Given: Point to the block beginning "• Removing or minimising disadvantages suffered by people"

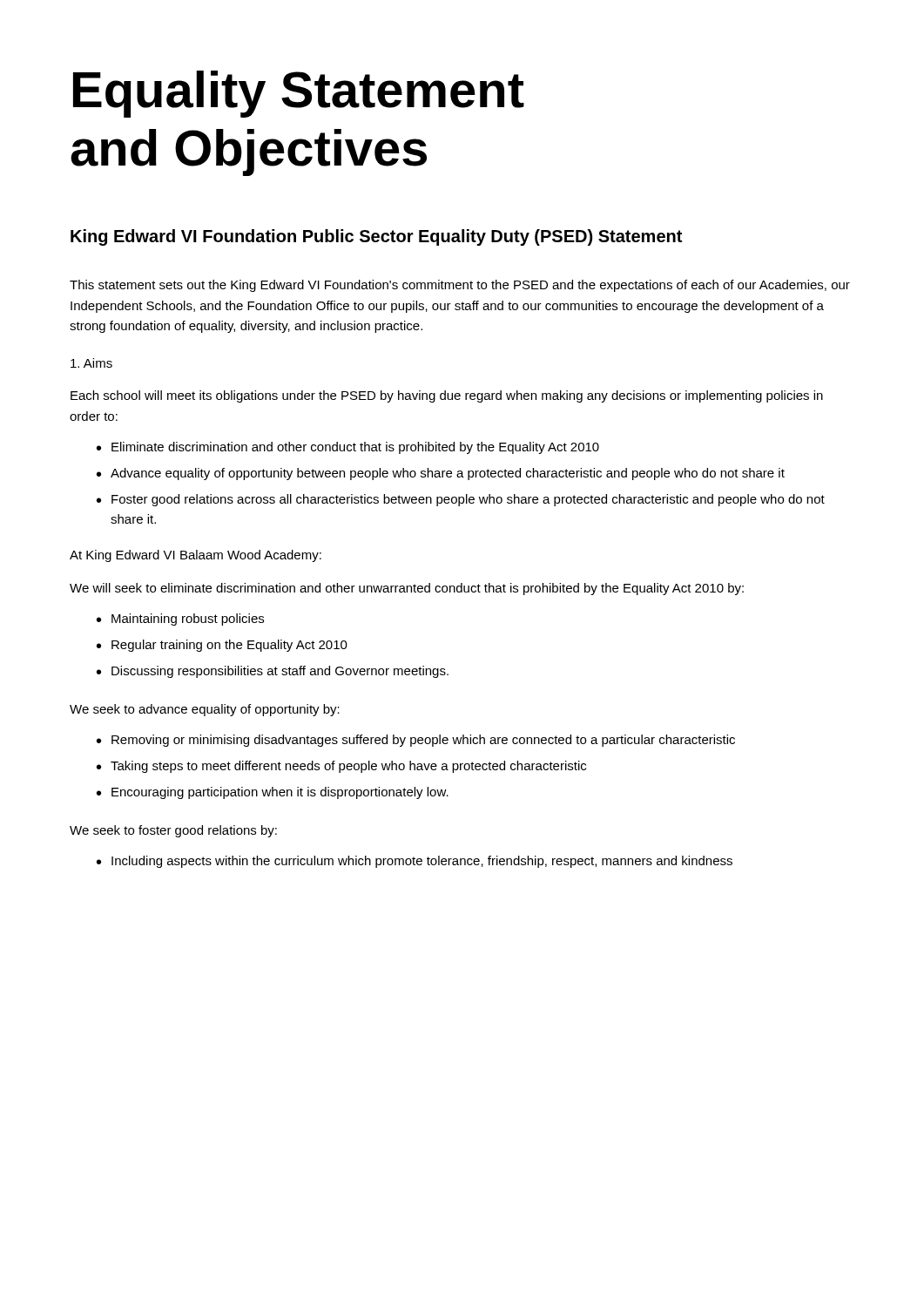Looking at the screenshot, I should coord(416,741).
